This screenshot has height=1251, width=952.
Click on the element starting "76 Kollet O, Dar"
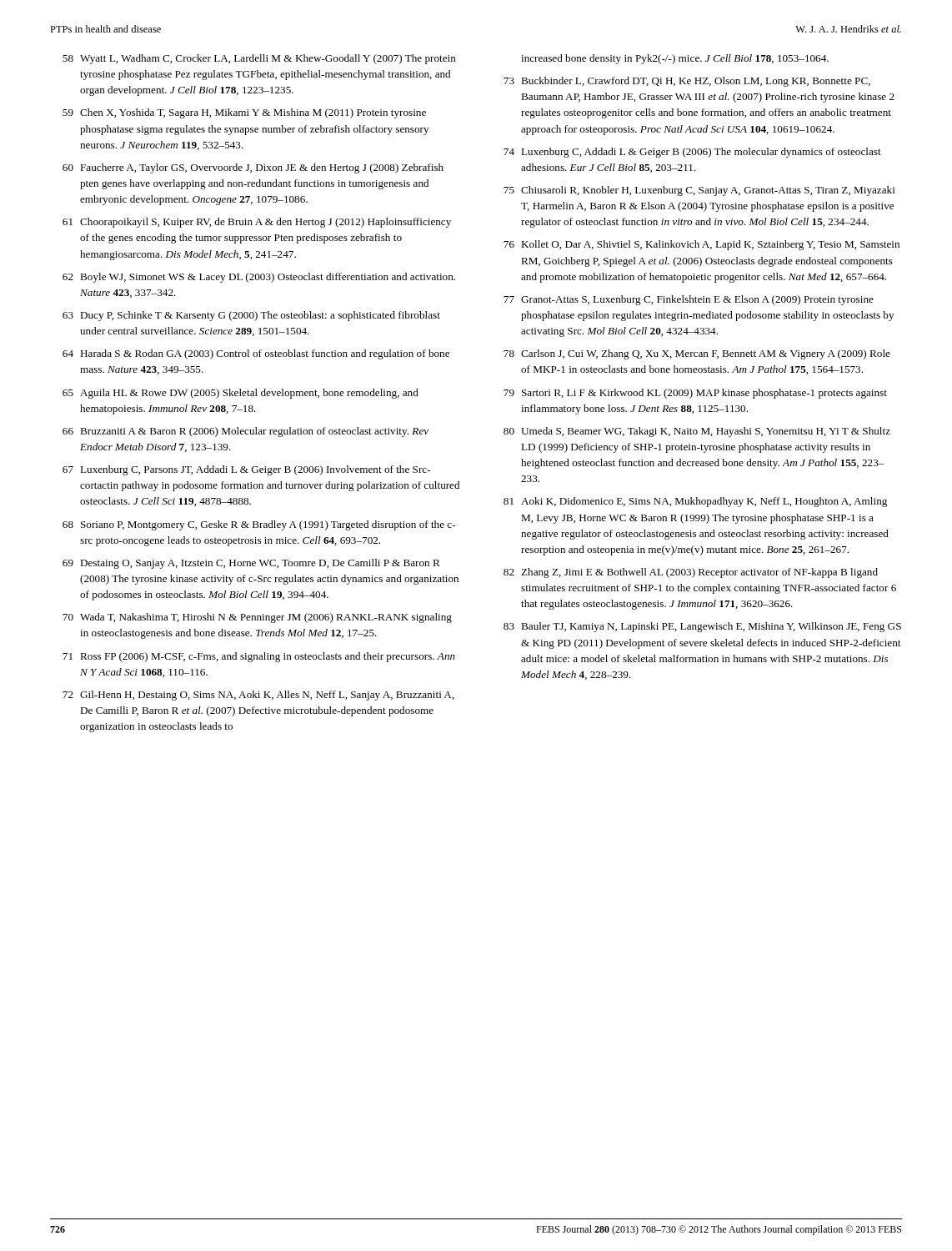697,260
